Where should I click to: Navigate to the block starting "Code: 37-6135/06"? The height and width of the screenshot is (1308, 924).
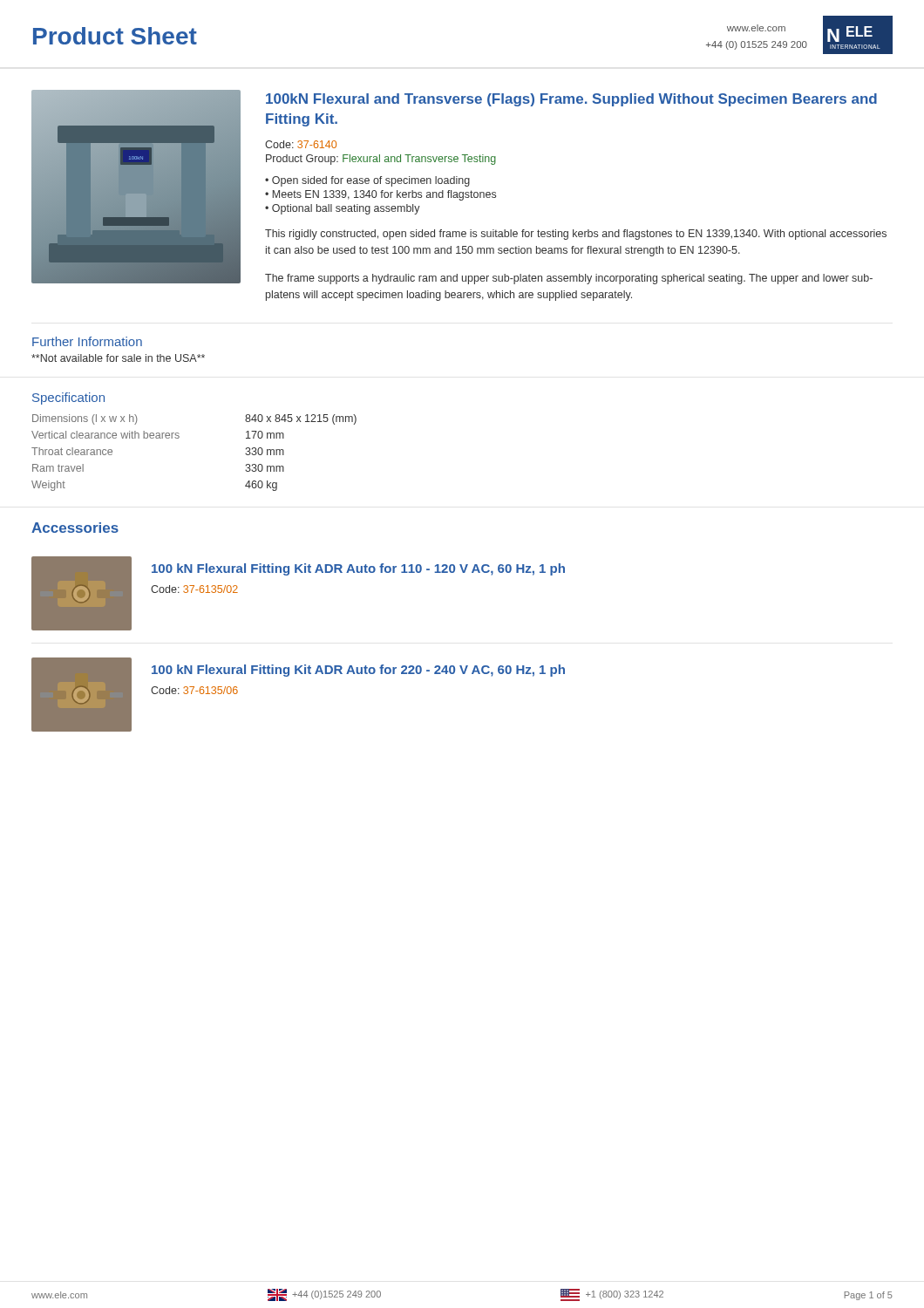click(194, 690)
